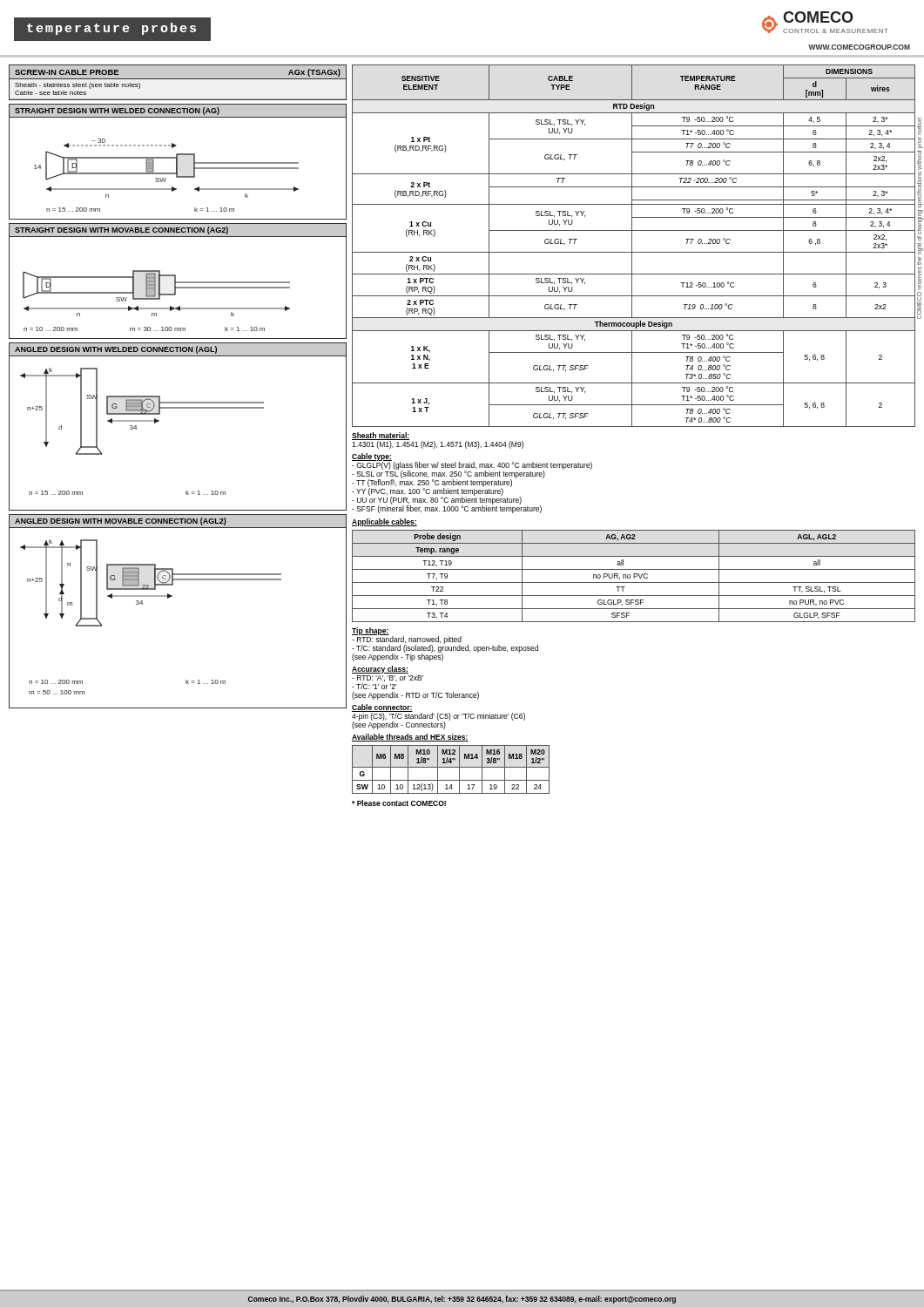Find the text starting "Cable connector: 4-pin (C3), 'T/C"
Image resolution: width=924 pixels, height=1307 pixels.
pyautogui.click(x=439, y=716)
